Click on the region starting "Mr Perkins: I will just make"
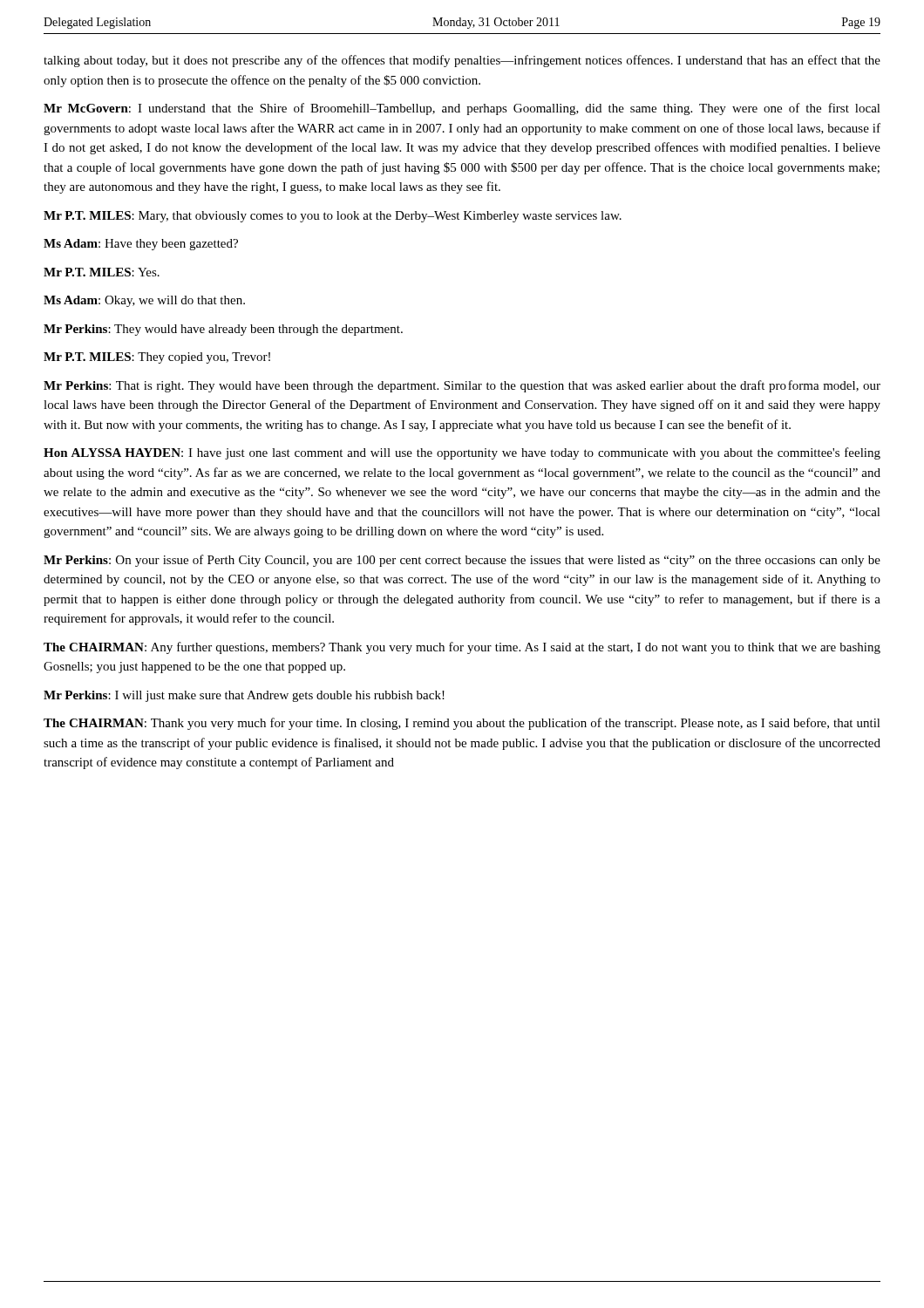This screenshot has height=1308, width=924. click(244, 695)
